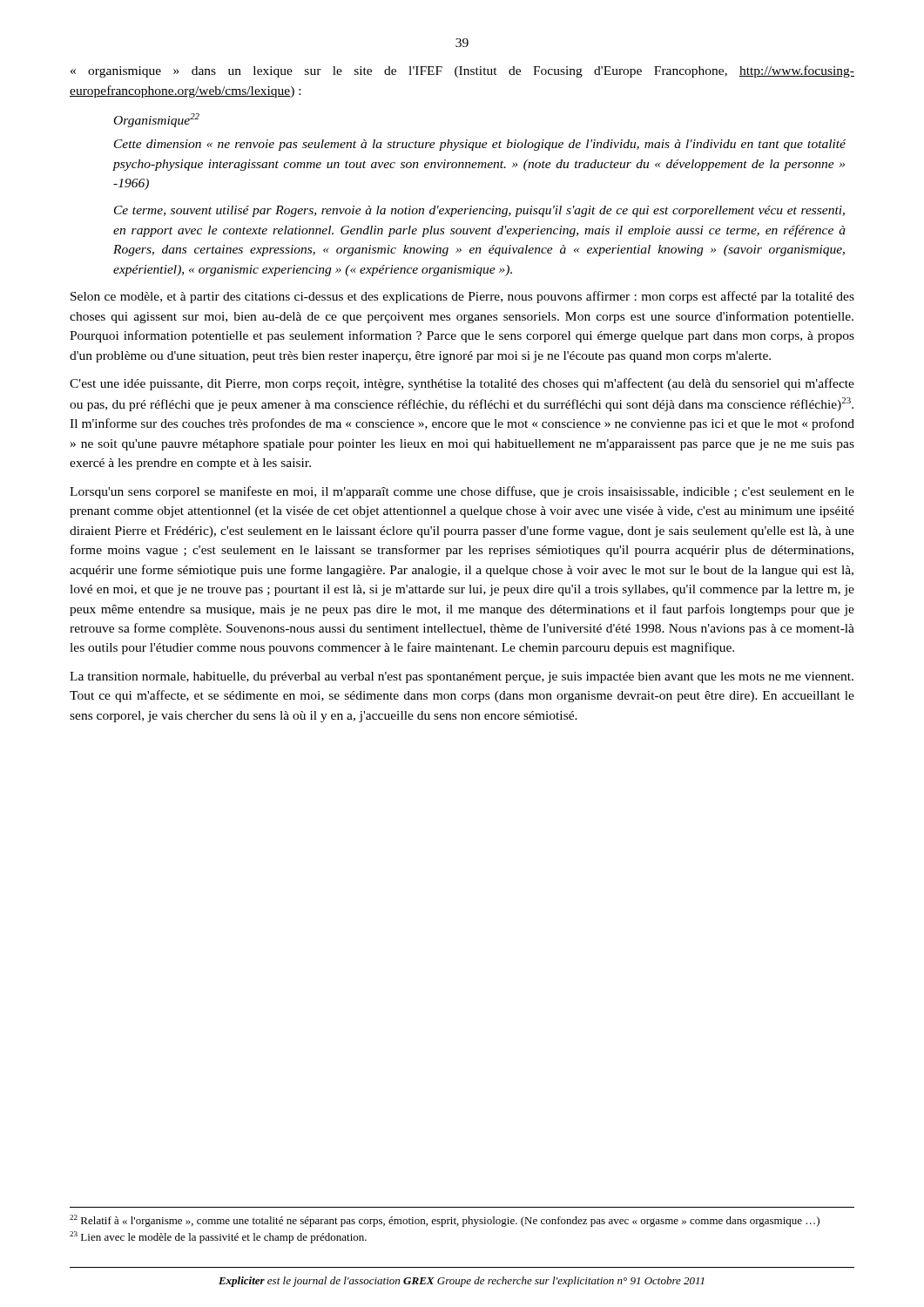Select the region starting "Lorsqu'un sens corporel se manifeste en moi, il"
Image resolution: width=924 pixels, height=1307 pixels.
point(462,569)
